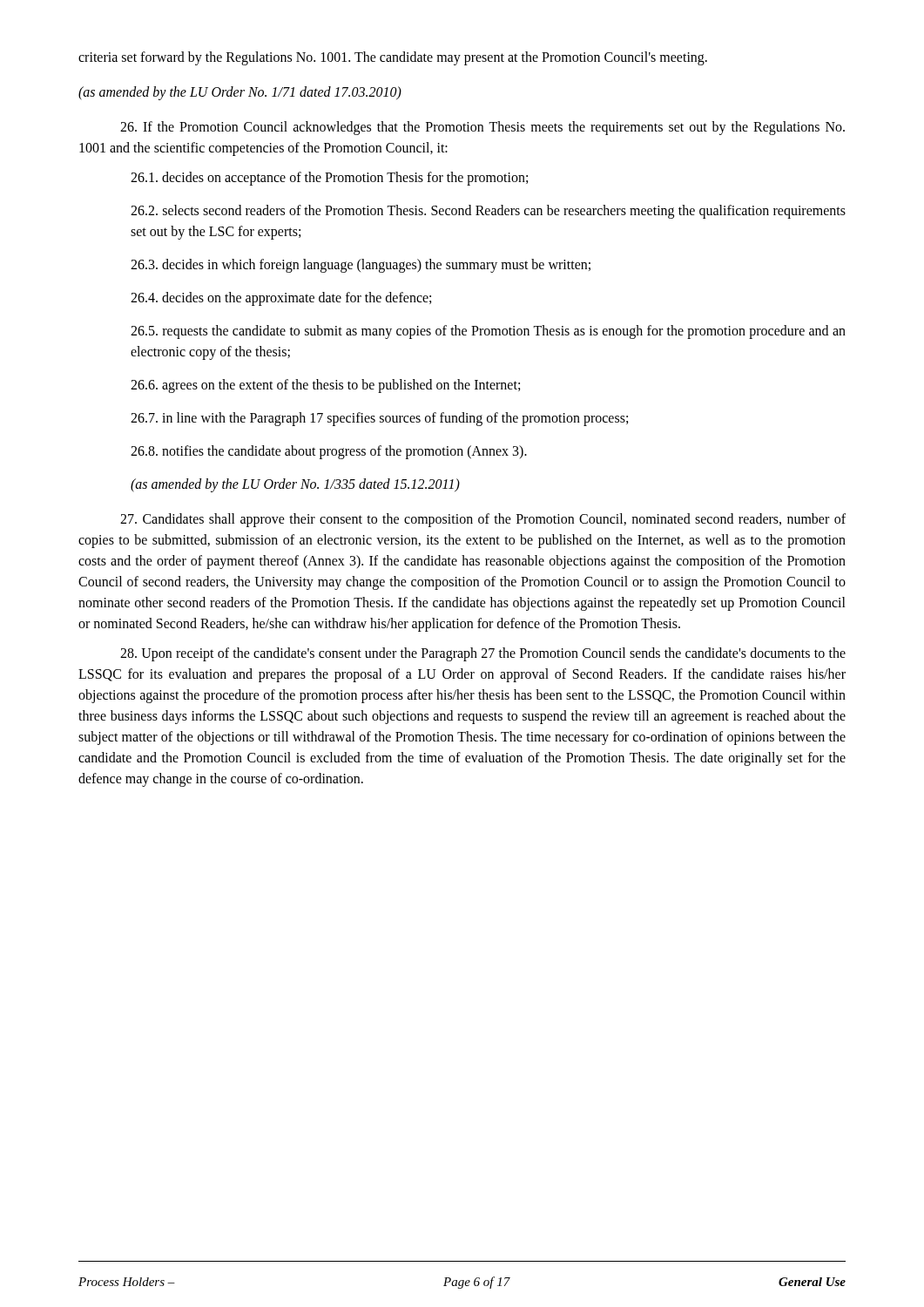Select the region starting "26.7. in line with the Paragraph 17"
Screen dimensions: 1307x924
coord(488,418)
